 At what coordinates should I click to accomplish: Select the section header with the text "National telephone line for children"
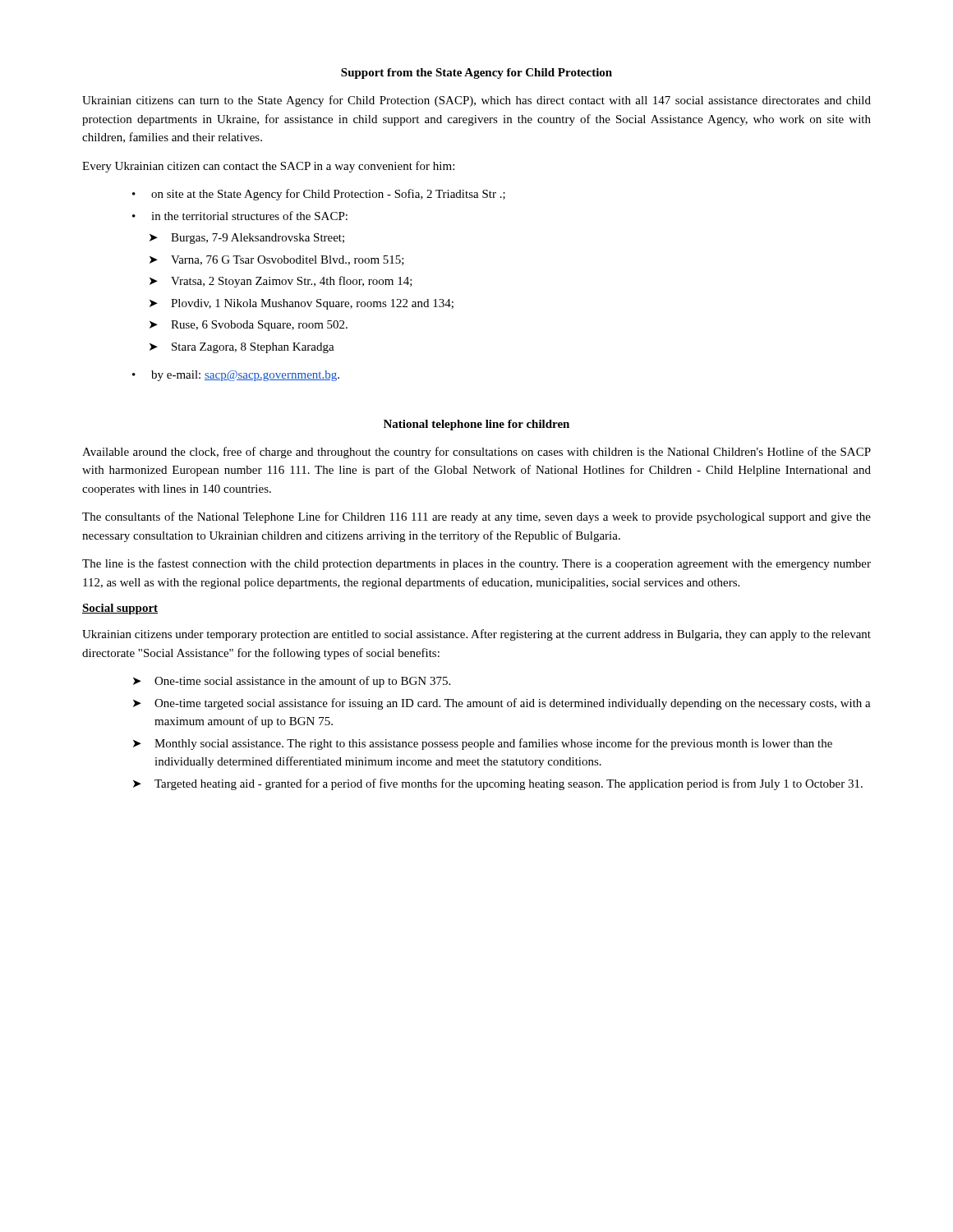[x=476, y=423]
